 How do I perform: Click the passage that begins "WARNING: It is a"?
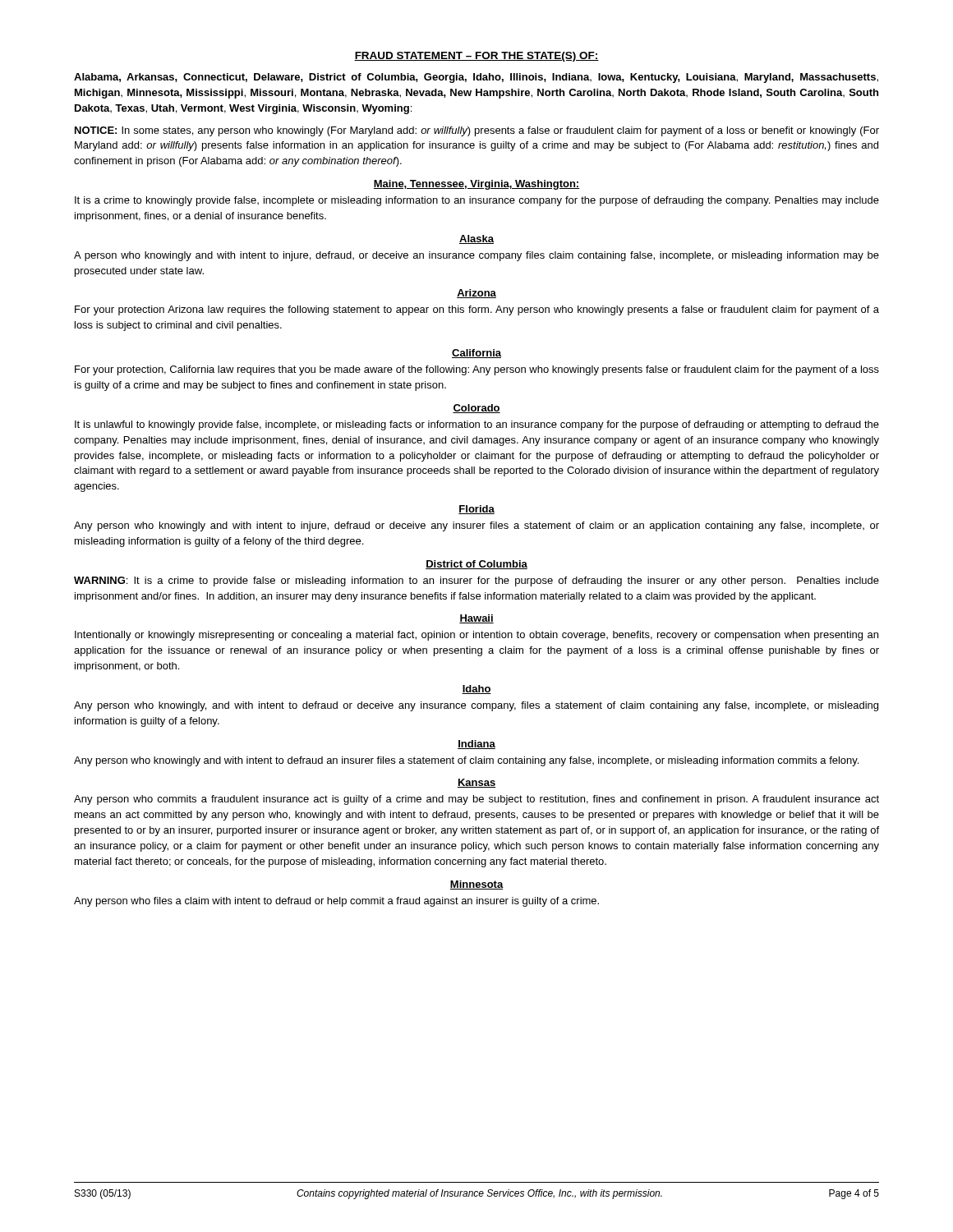tap(476, 588)
